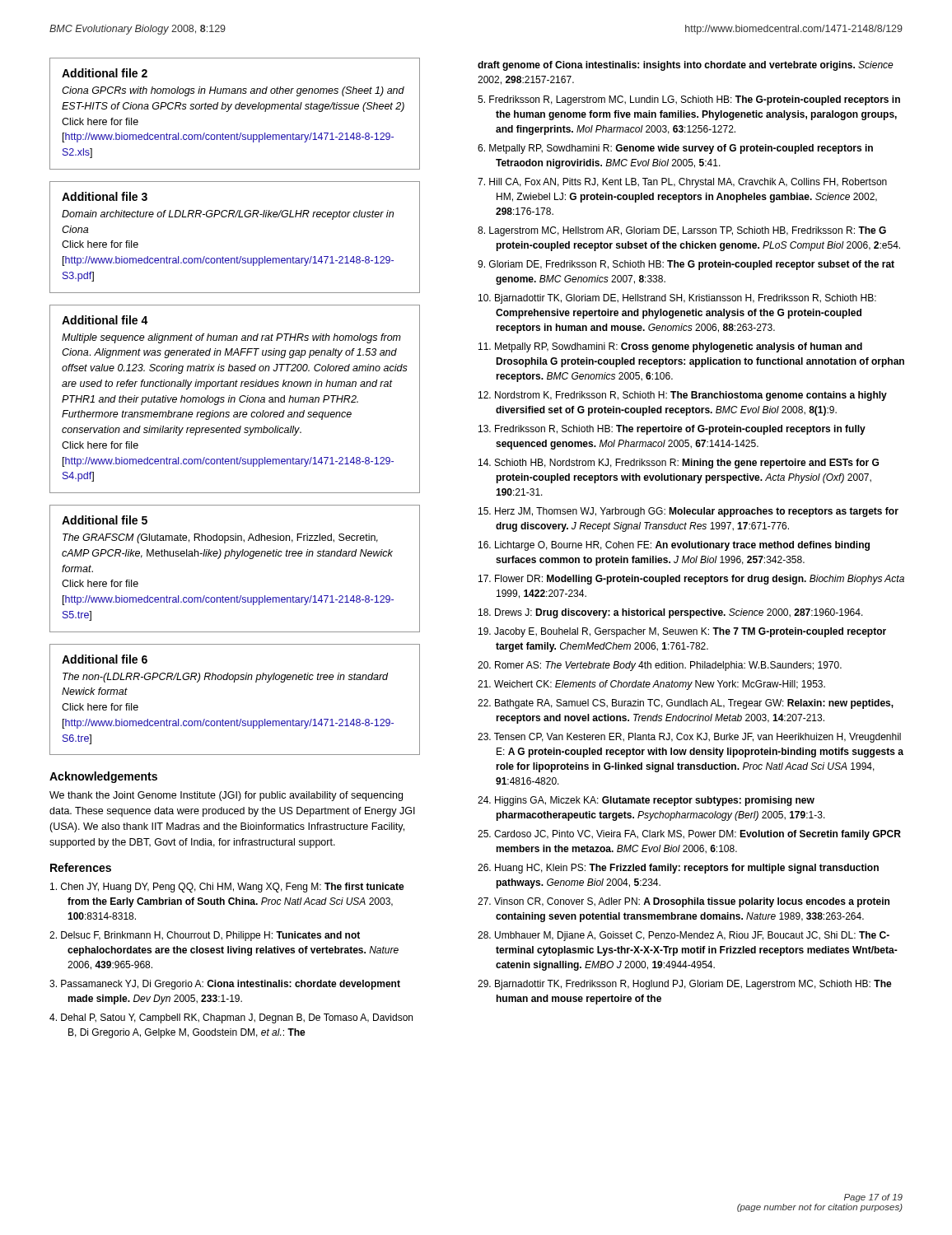Locate the region starting "We thank the Joint Genome Institute"

232,819
